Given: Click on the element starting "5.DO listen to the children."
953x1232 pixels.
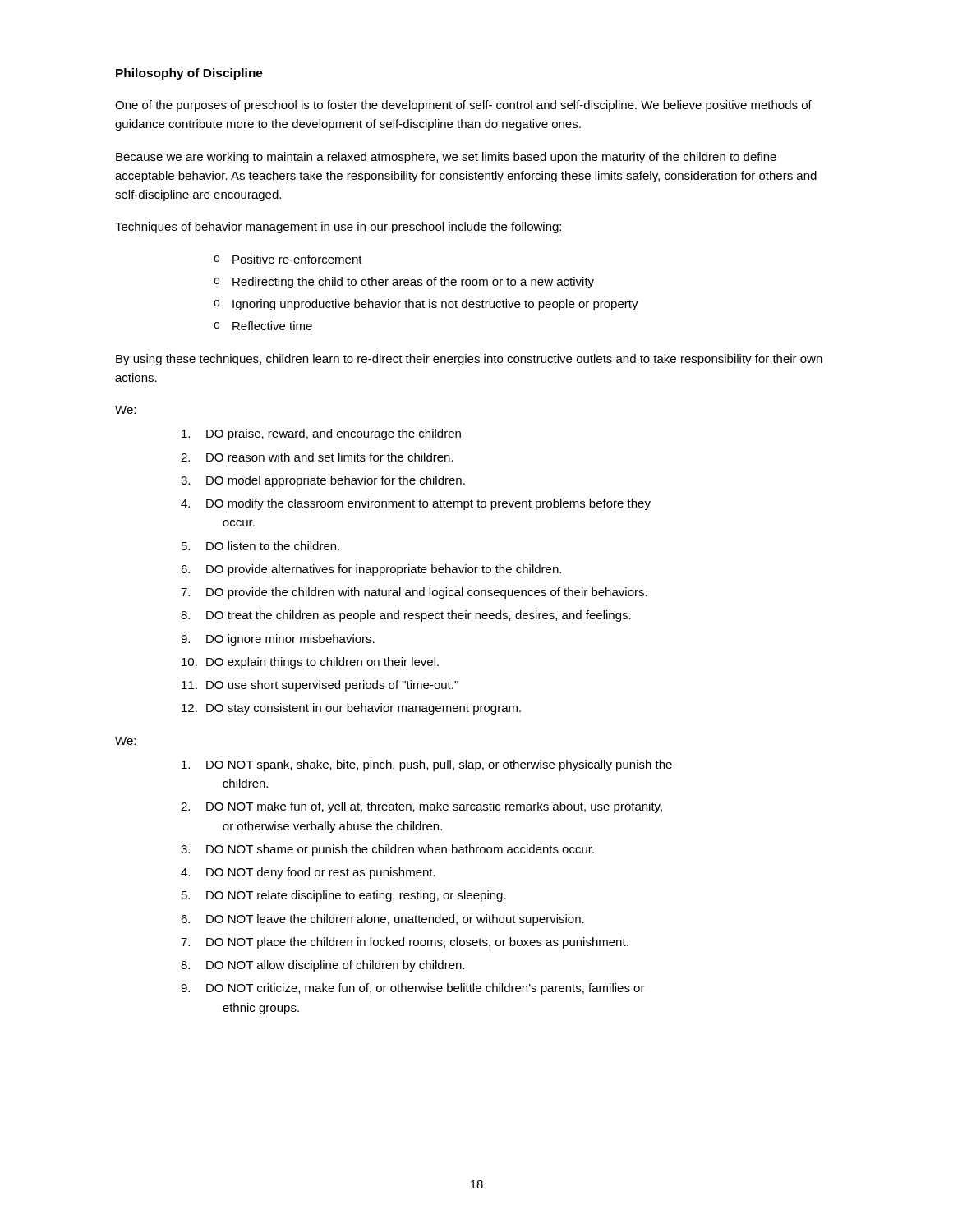Looking at the screenshot, I should (x=261, y=545).
